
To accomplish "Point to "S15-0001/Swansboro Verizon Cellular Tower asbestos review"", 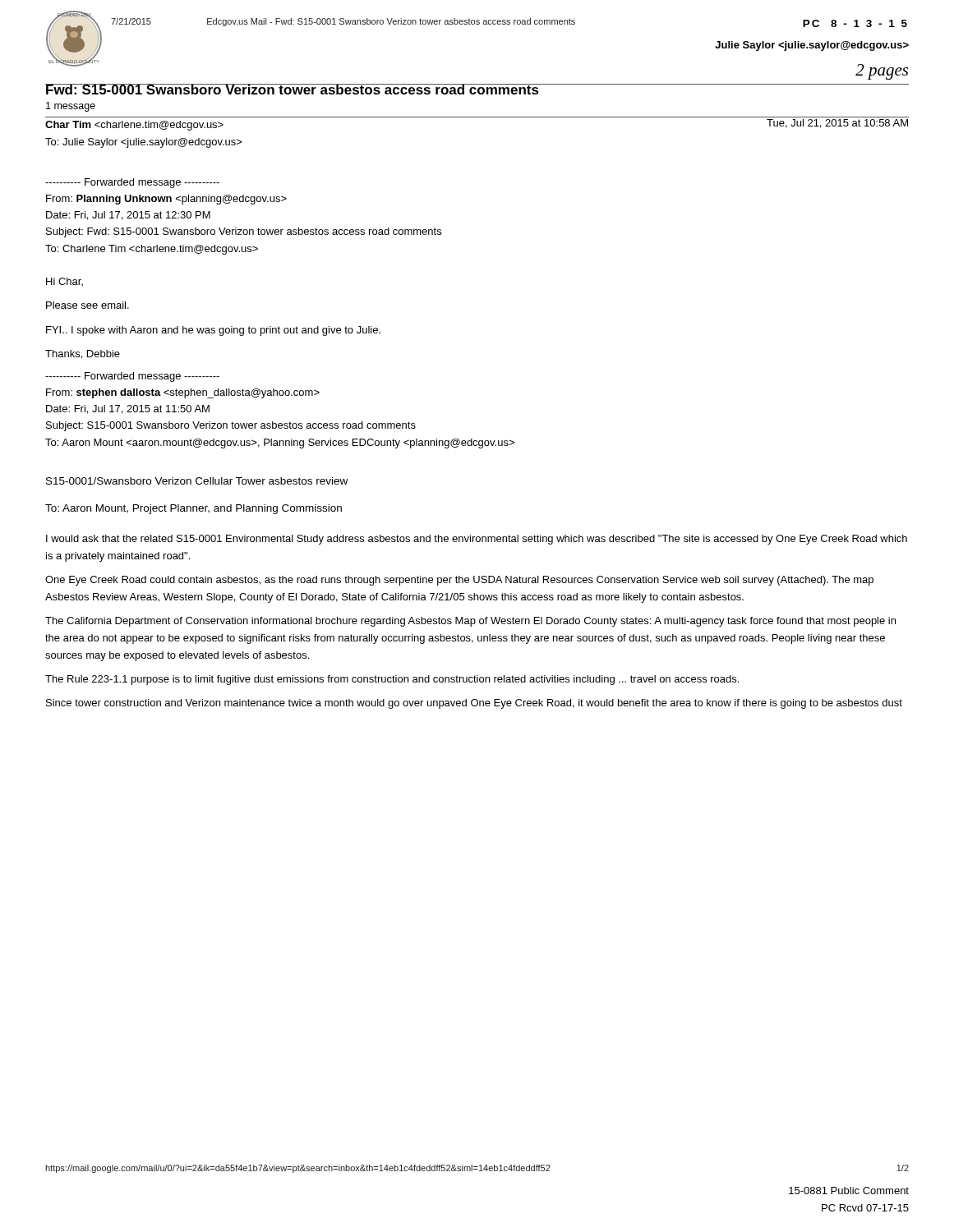I will 196,481.
